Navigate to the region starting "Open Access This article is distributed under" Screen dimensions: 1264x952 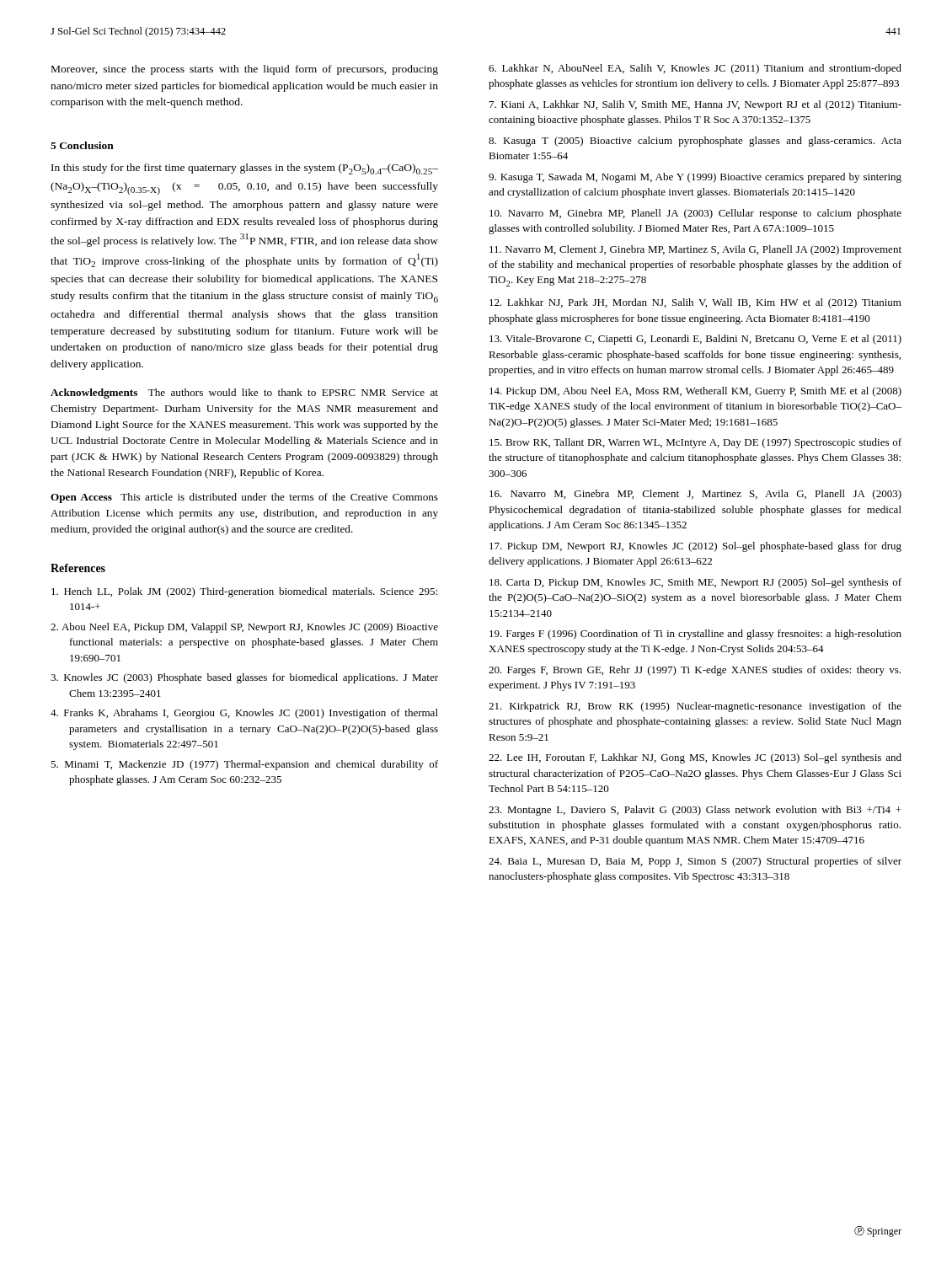(244, 513)
